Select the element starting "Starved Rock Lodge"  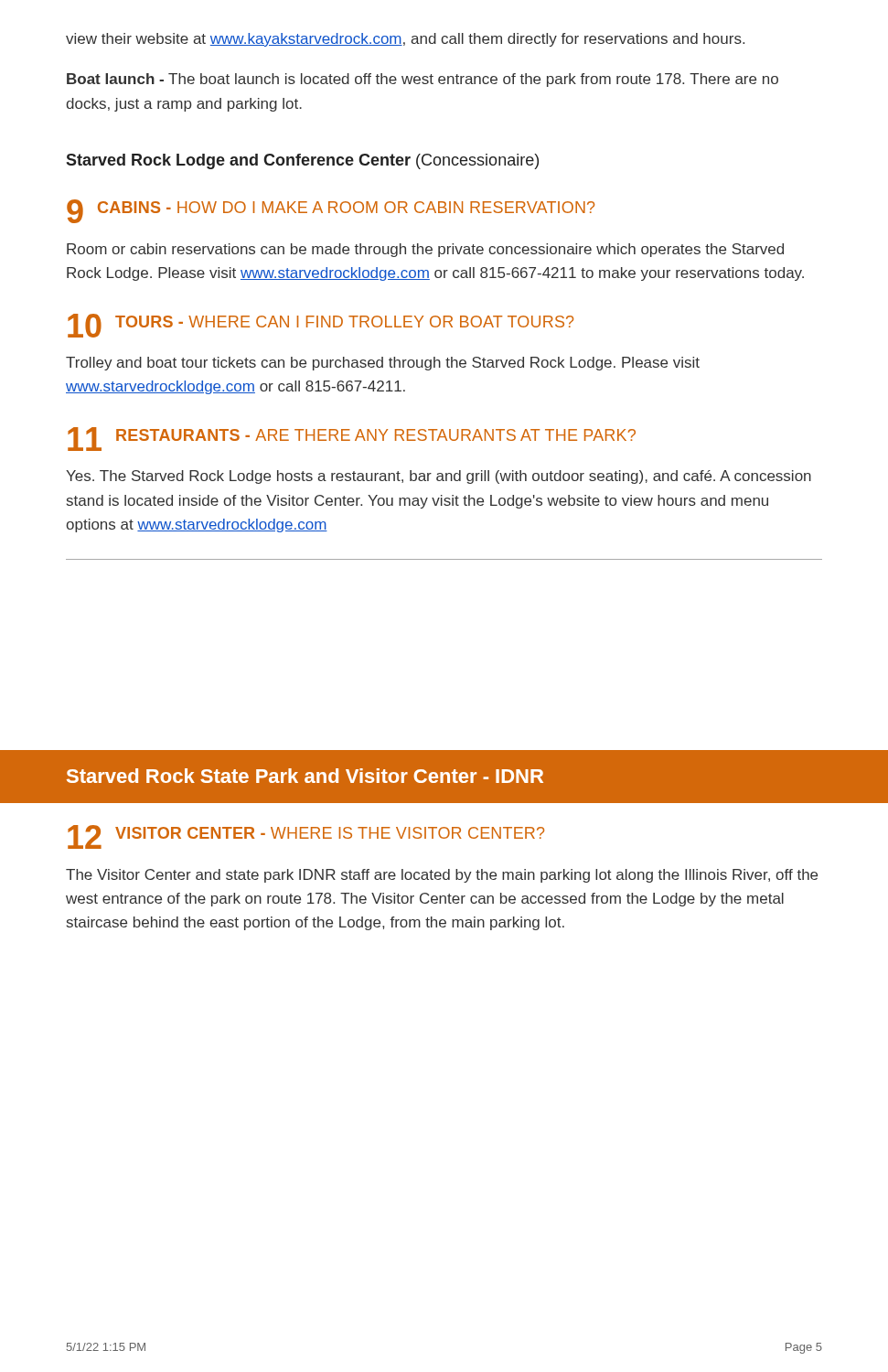303,160
